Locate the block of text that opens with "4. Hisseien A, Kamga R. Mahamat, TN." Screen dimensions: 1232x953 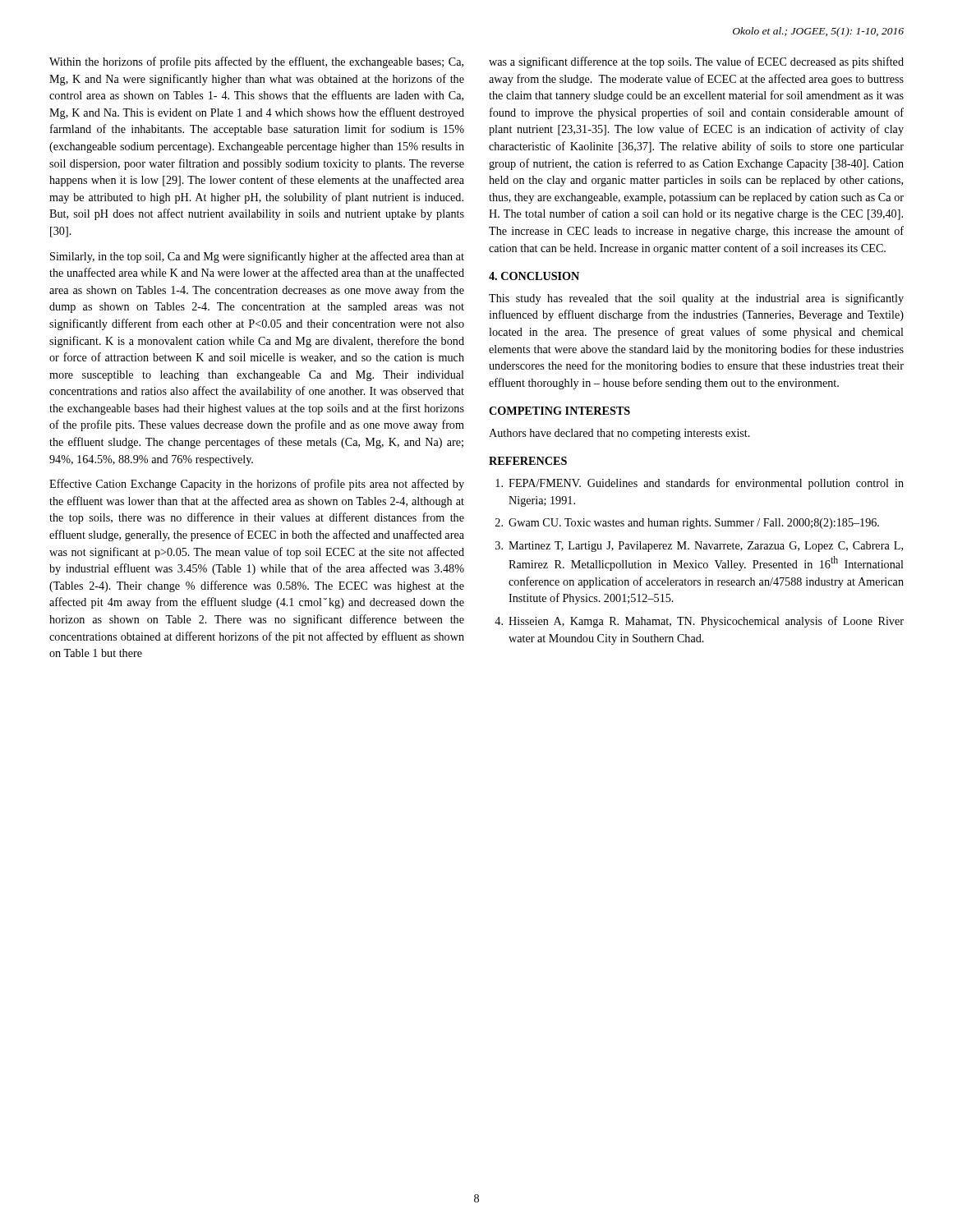[696, 630]
